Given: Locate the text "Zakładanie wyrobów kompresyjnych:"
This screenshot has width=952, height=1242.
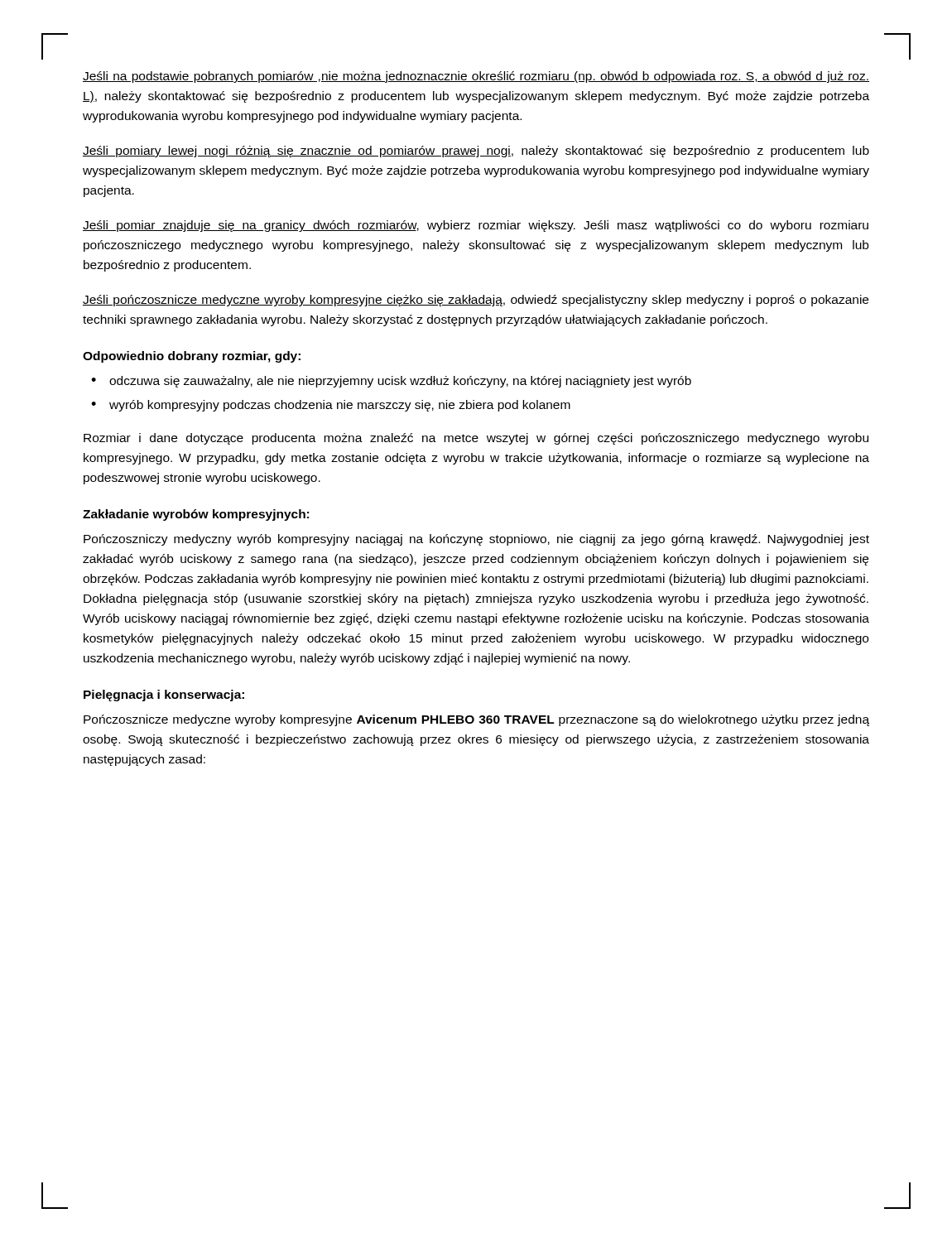Looking at the screenshot, I should click(197, 514).
